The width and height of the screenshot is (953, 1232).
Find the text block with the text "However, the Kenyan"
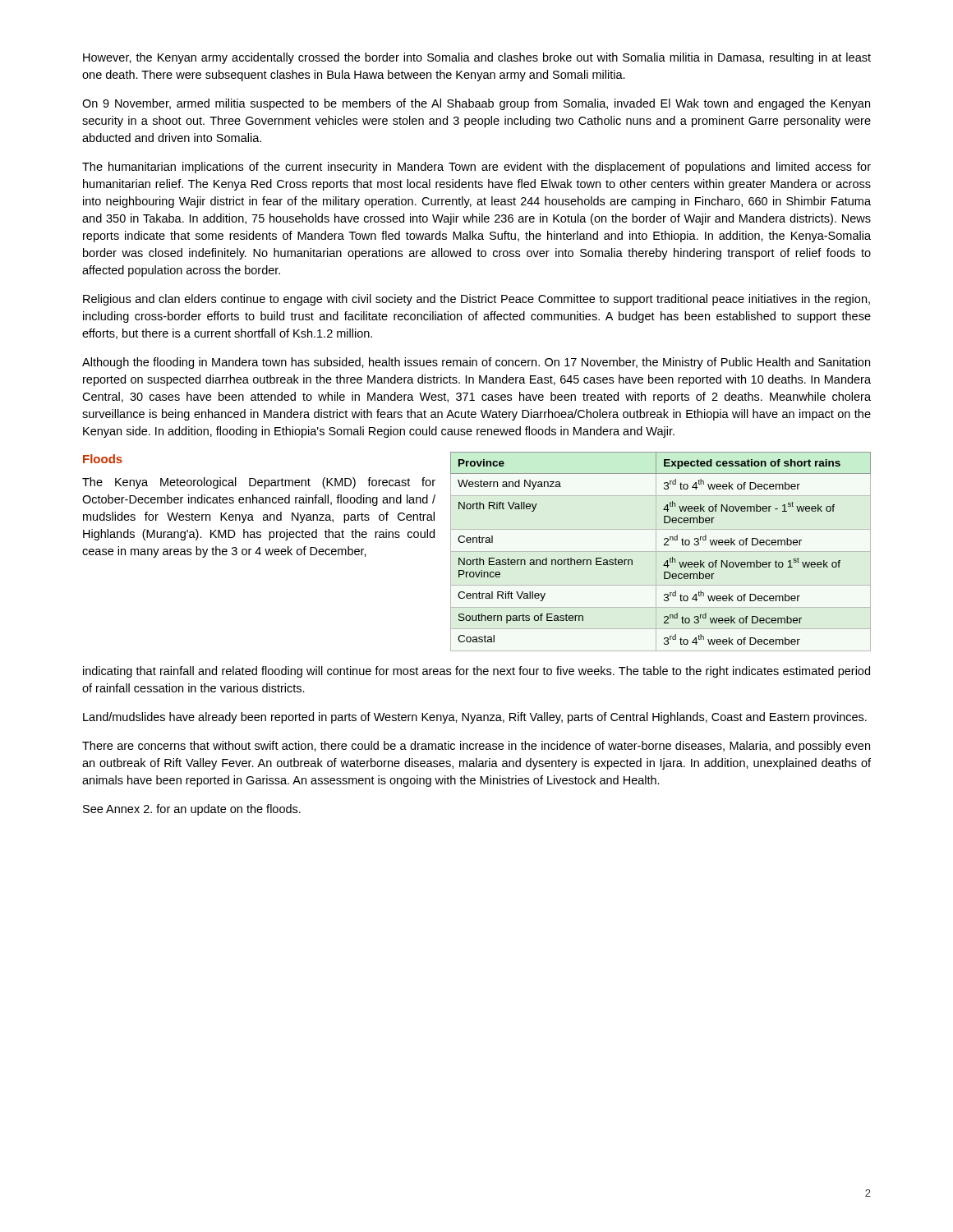(x=476, y=67)
